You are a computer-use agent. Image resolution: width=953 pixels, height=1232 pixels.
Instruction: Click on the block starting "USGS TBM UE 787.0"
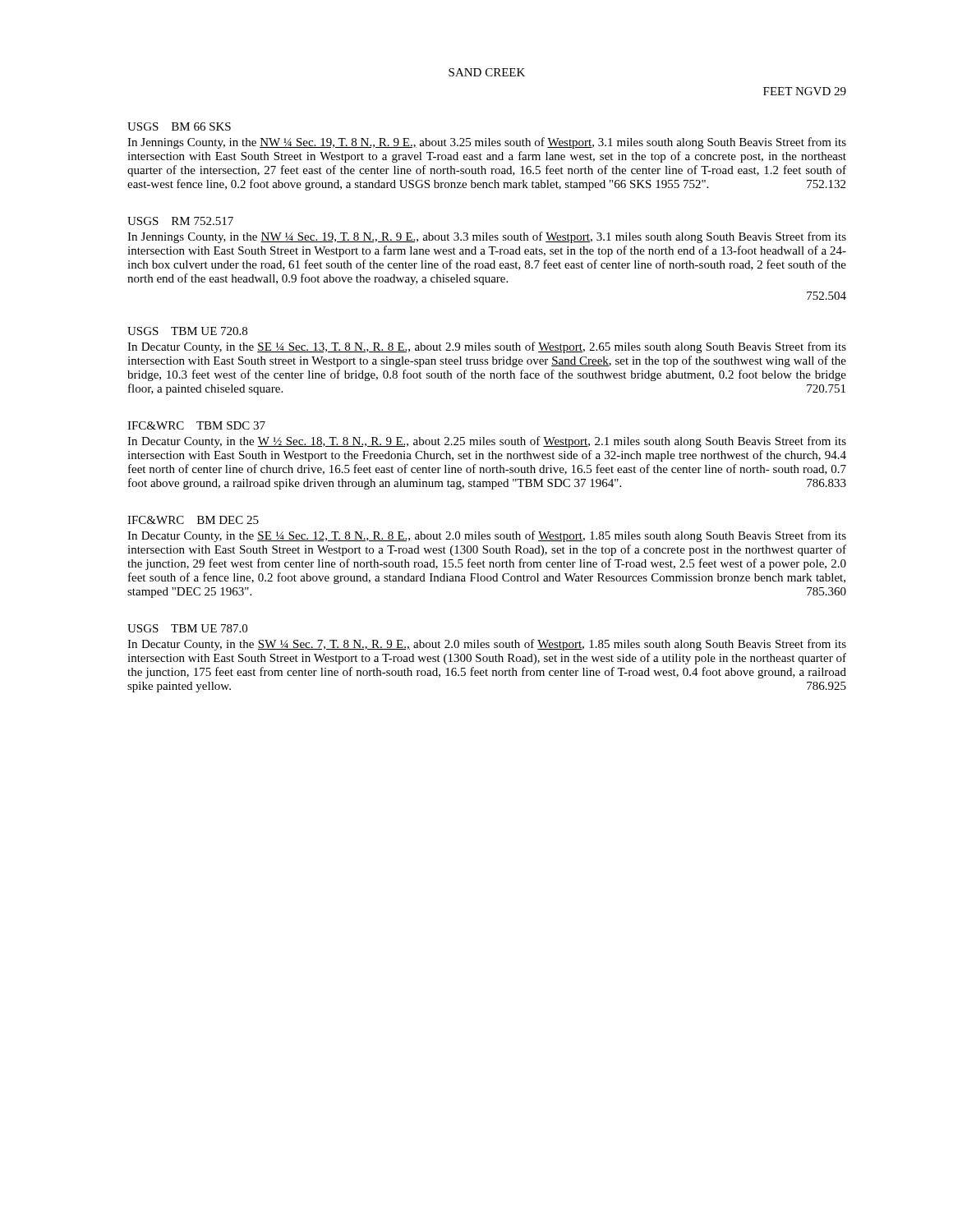coord(188,628)
